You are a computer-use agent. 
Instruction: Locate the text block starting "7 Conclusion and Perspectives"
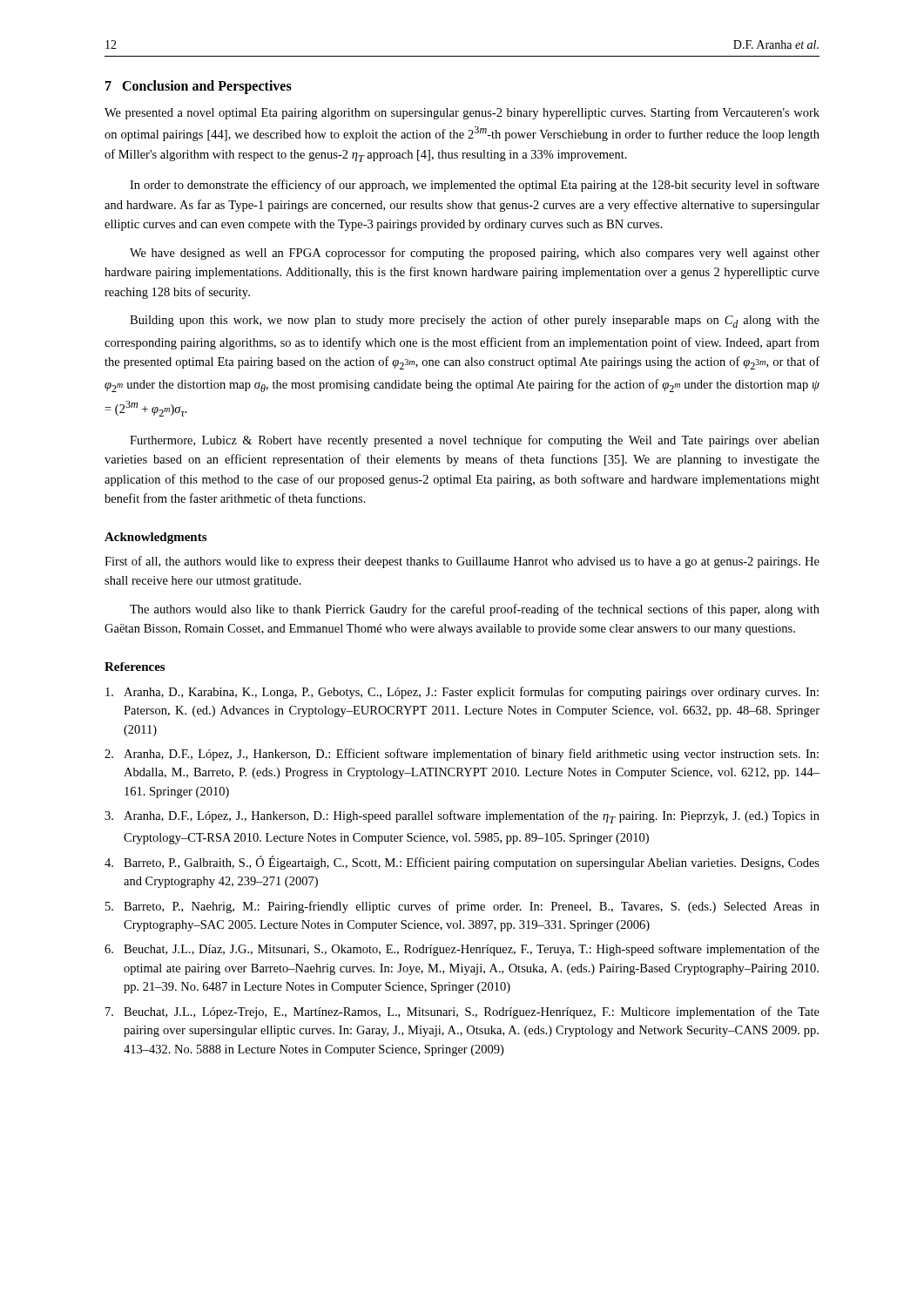[199, 87]
